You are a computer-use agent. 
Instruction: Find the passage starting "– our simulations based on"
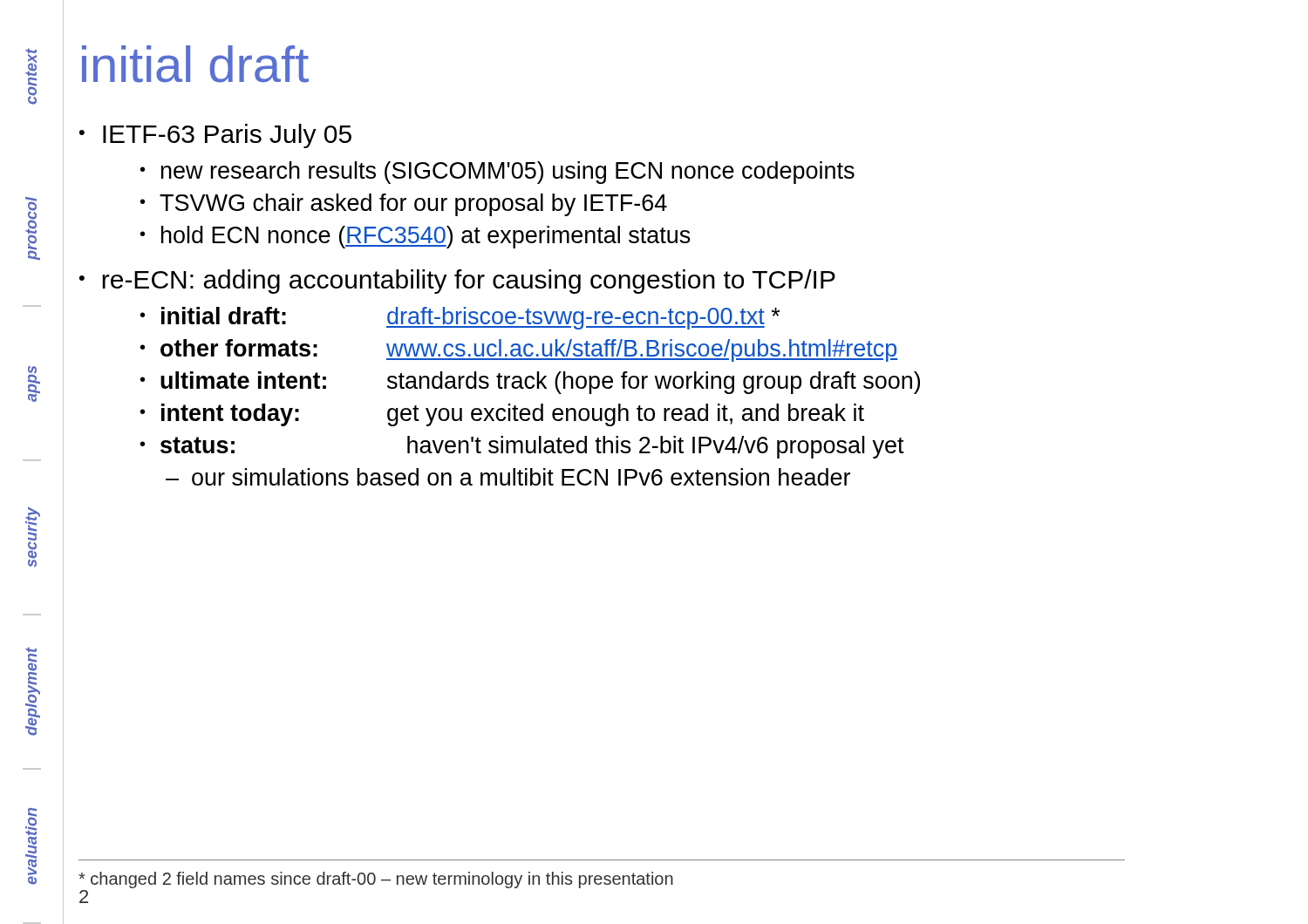pyautogui.click(x=715, y=478)
